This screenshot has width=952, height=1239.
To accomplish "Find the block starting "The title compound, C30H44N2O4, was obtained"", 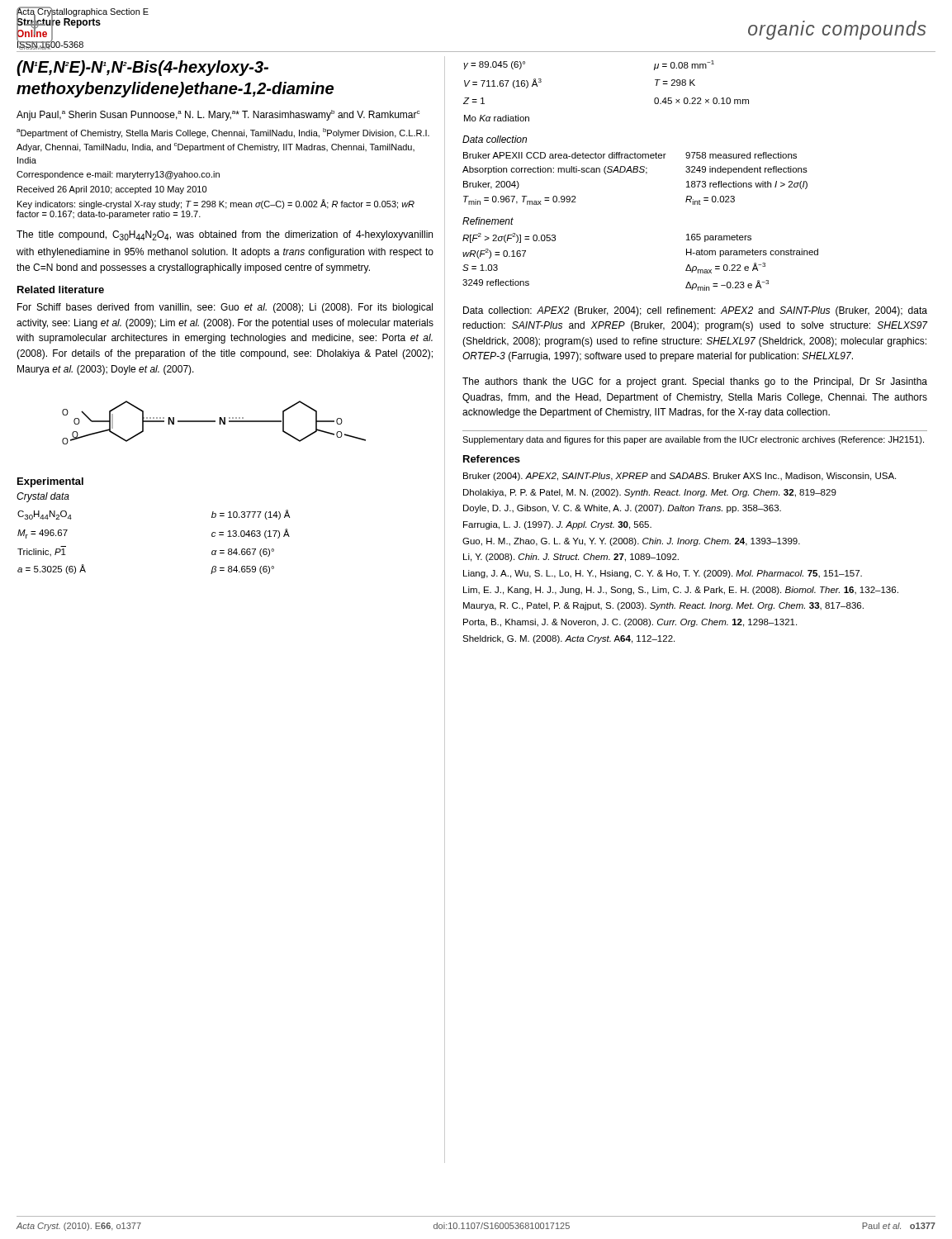I will (225, 251).
